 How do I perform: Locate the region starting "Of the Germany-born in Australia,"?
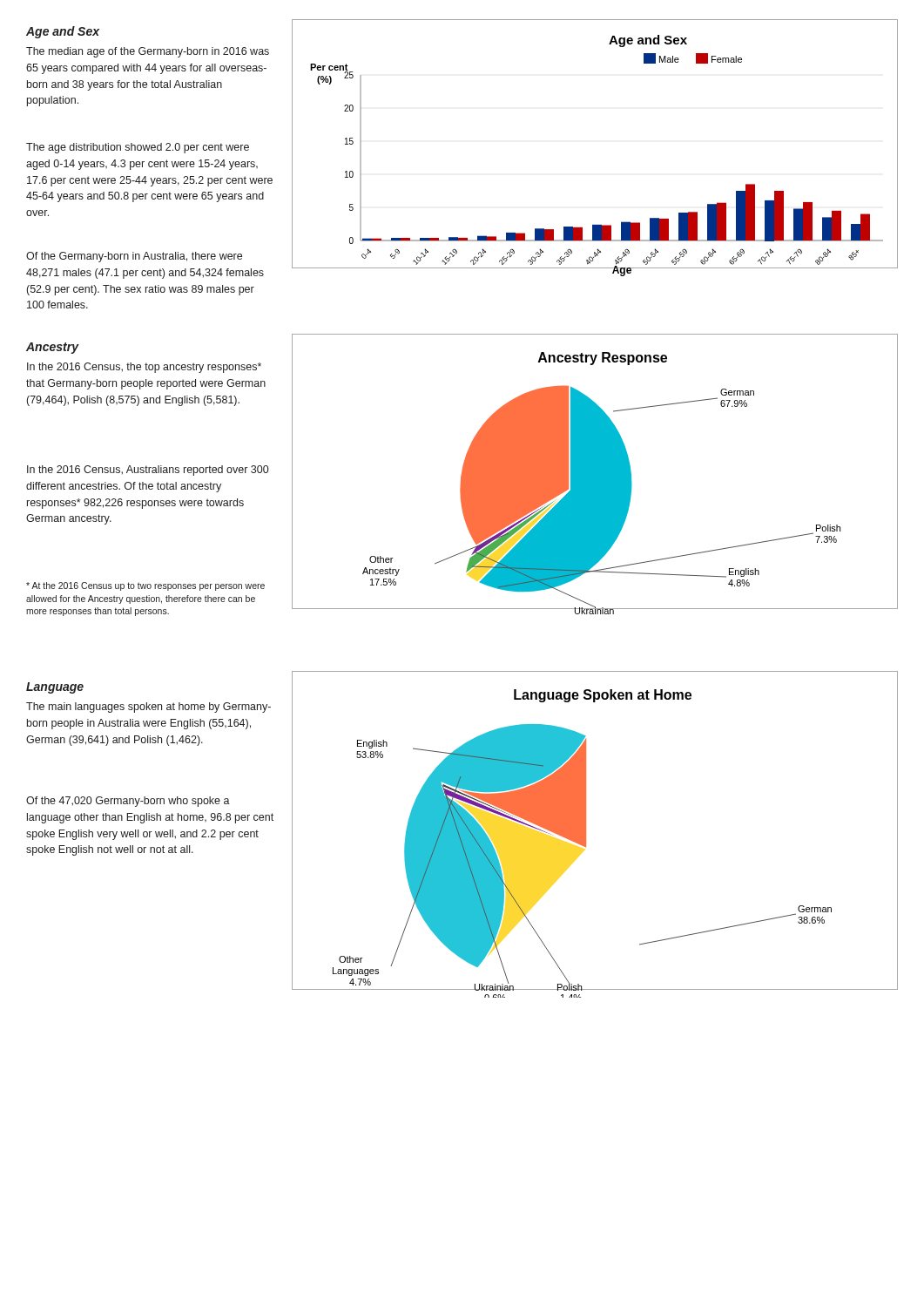tap(145, 281)
